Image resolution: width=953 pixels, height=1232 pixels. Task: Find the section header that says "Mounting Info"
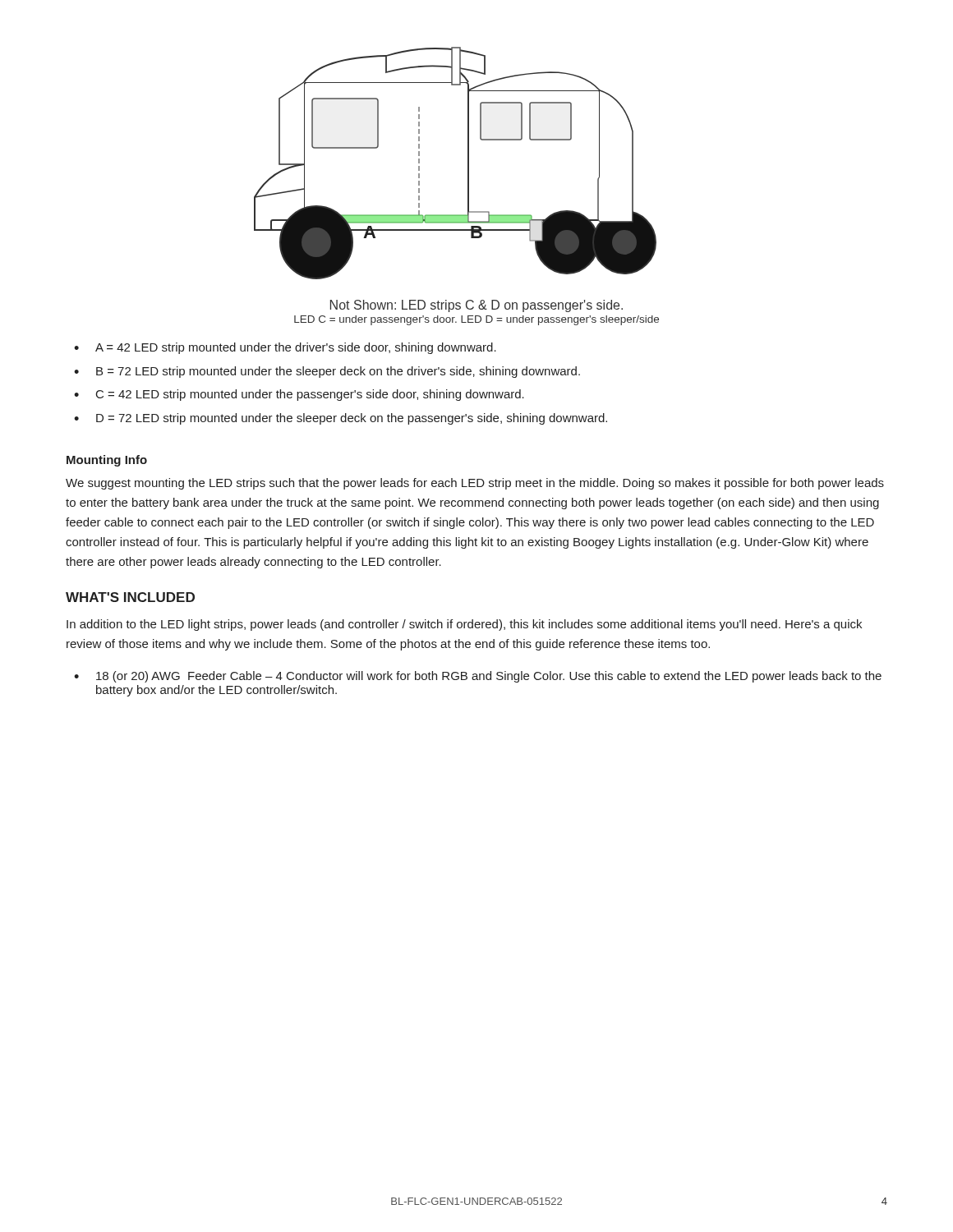[x=106, y=460]
